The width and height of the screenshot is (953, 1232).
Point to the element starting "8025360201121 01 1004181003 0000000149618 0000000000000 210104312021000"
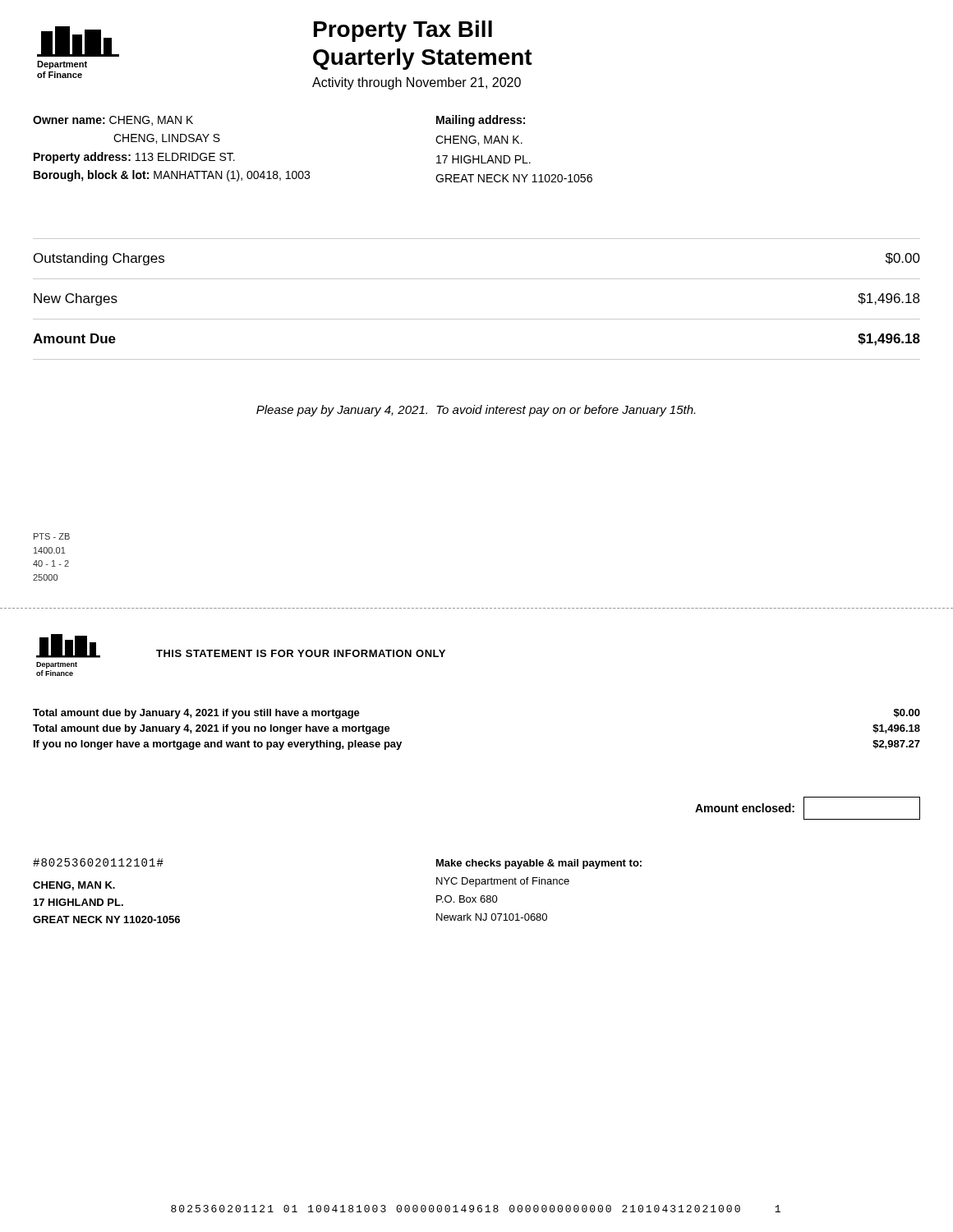pos(476,1209)
